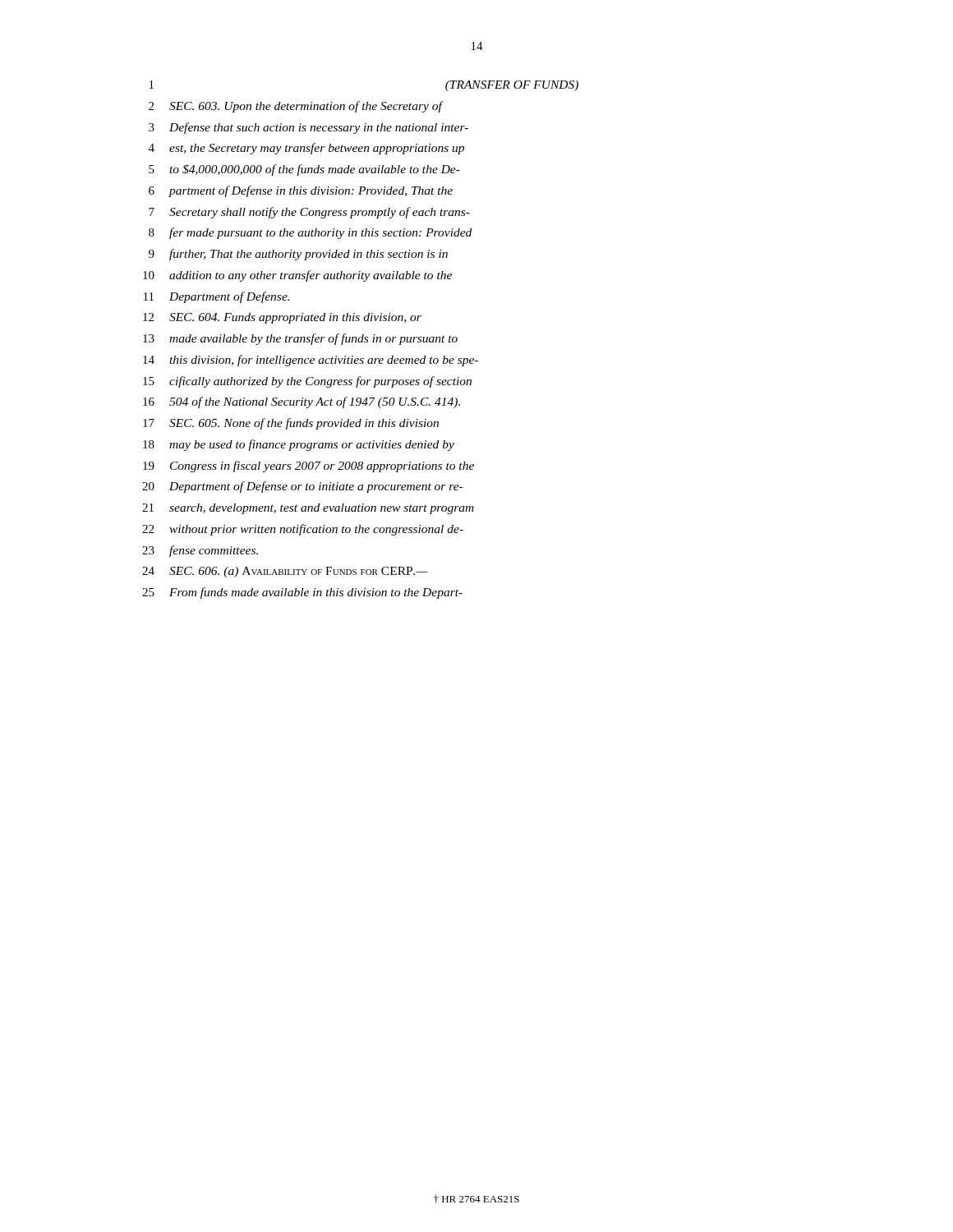953x1232 pixels.
Task: Find the block on this page that starts "8 fer made pursuant to the"
Action: pos(310,233)
